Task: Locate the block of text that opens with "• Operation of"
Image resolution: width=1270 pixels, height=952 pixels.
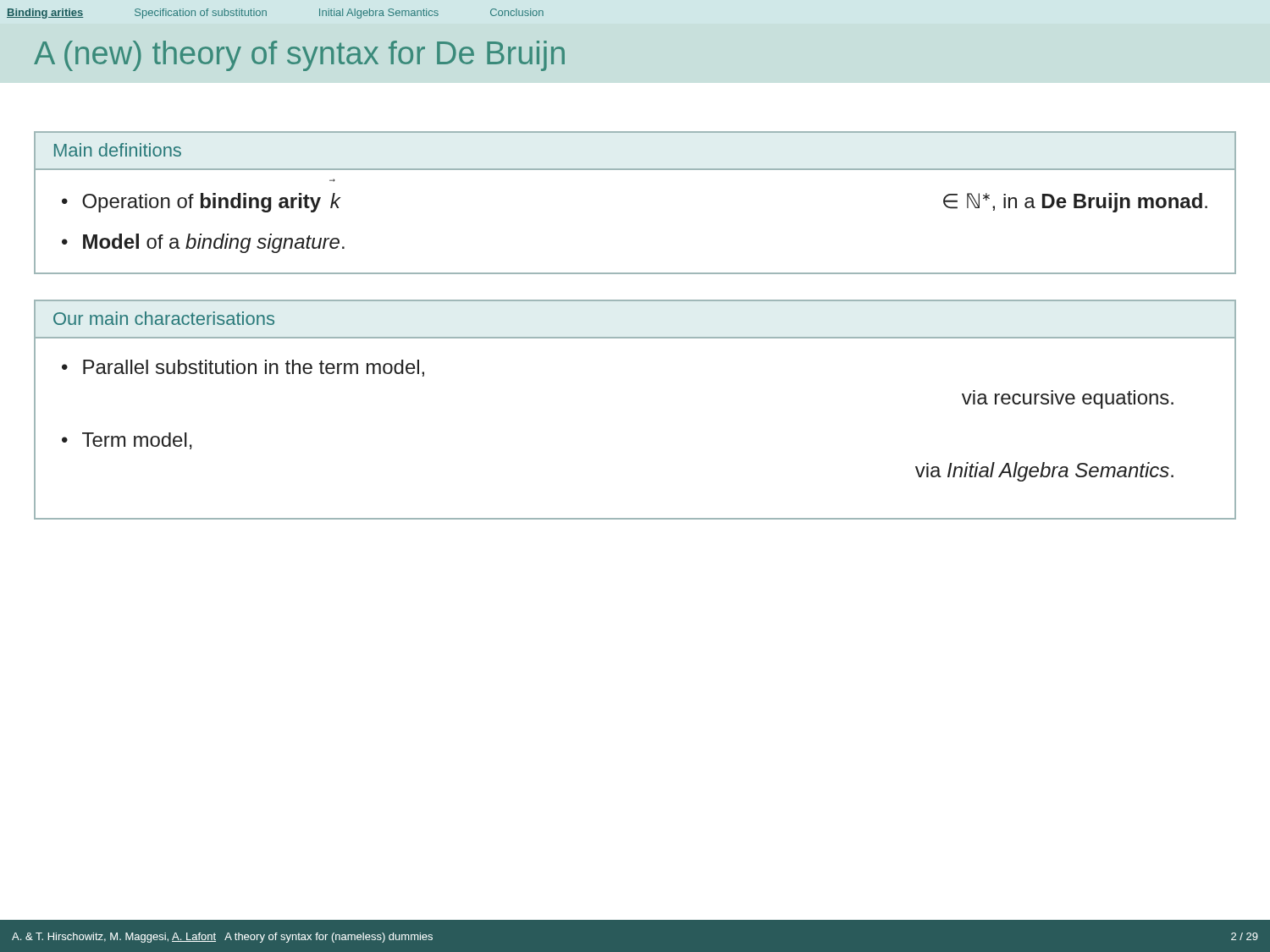Action: [x=208, y=203]
